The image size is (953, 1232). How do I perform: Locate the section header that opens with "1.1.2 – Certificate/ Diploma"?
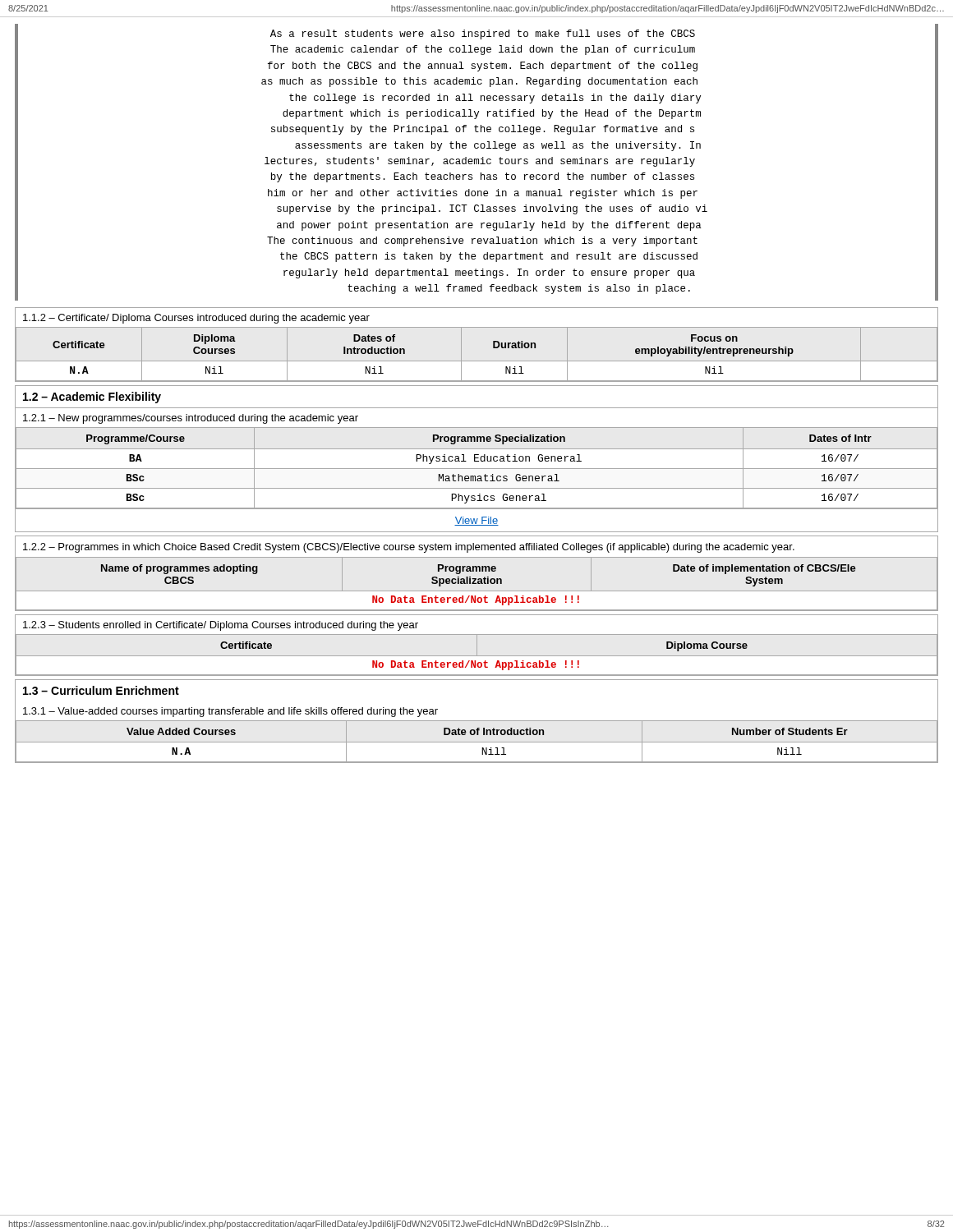click(196, 318)
